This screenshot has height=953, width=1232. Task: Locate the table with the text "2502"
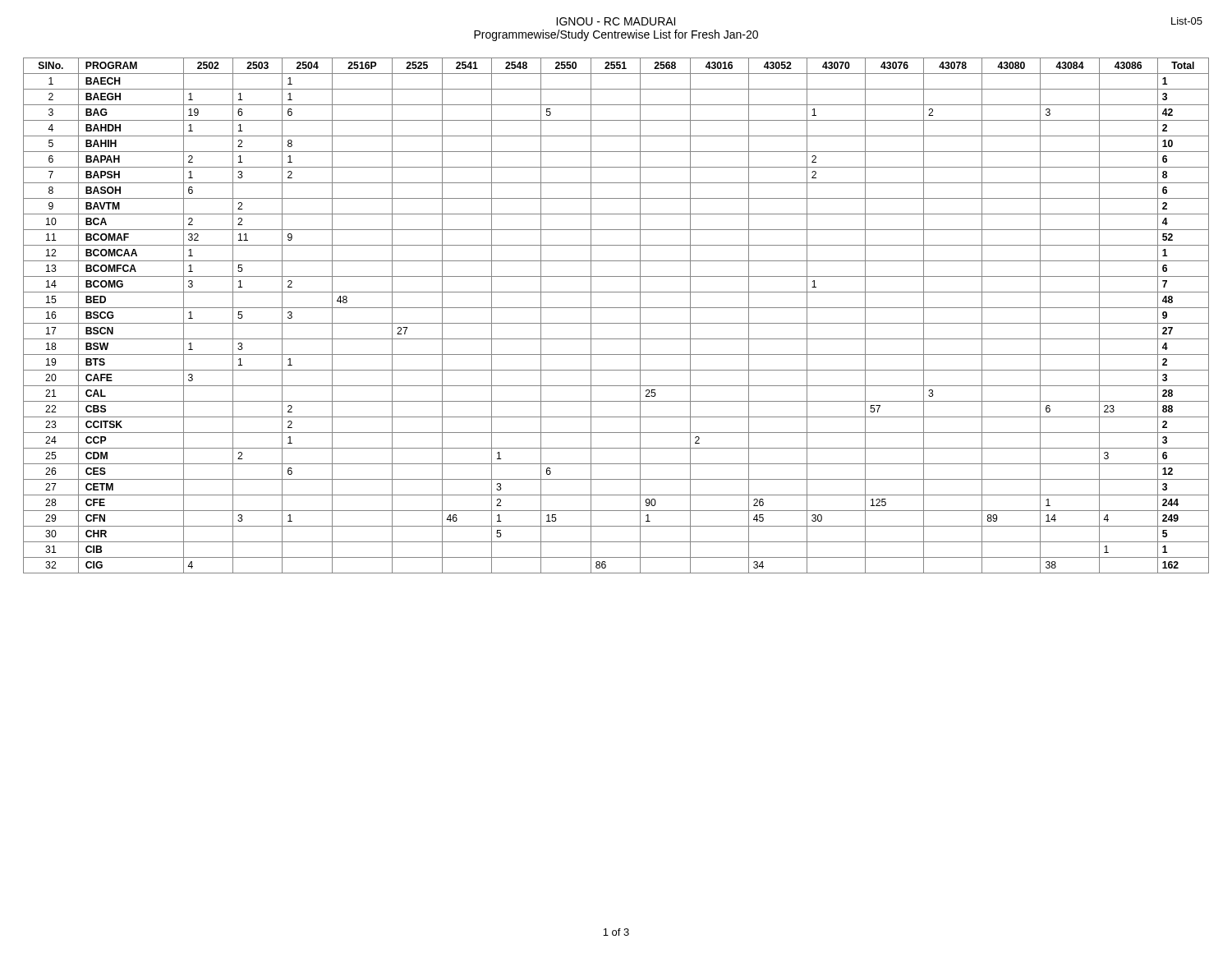tap(616, 315)
